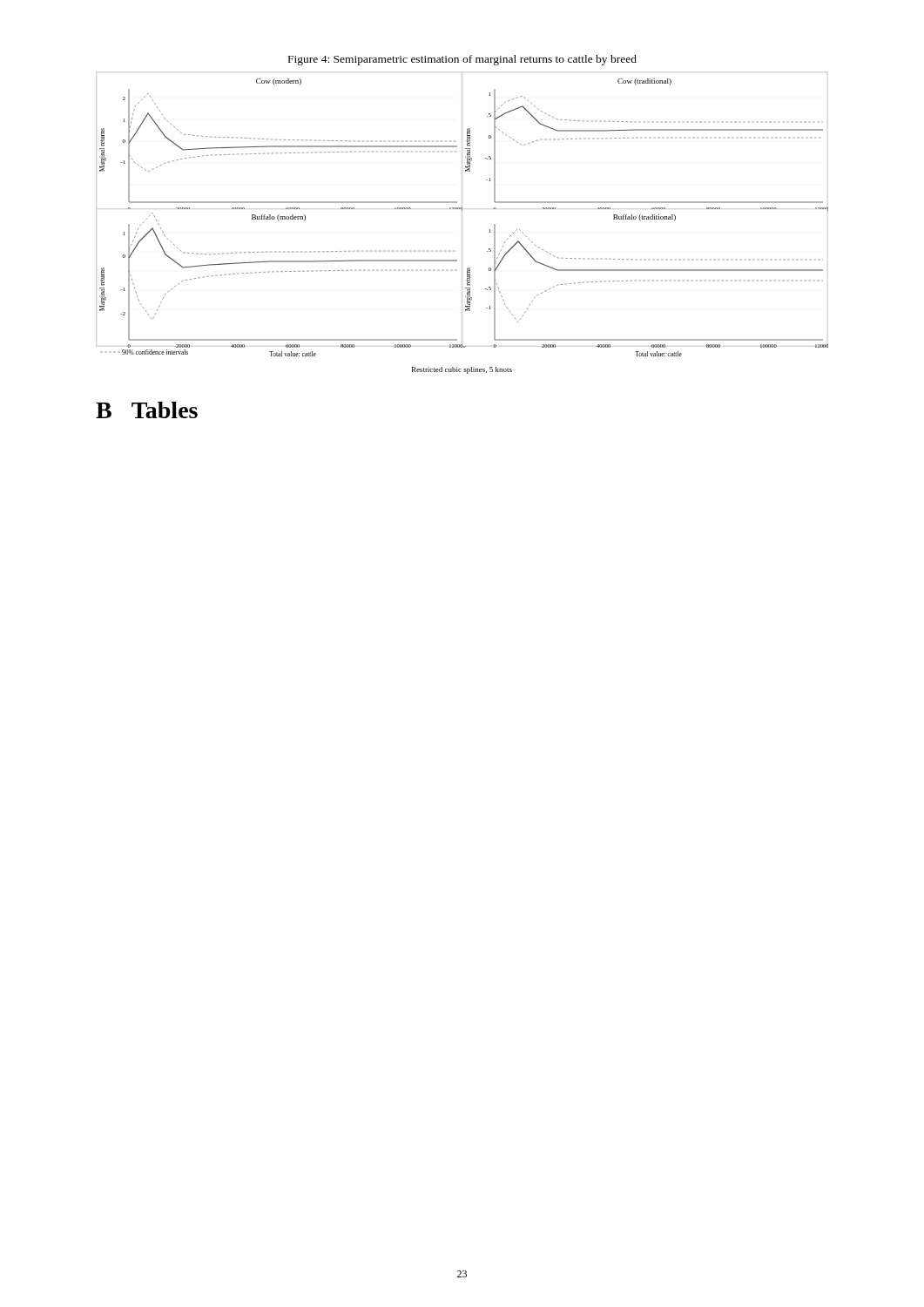Find the section header
This screenshot has width=924, height=1307.
click(147, 410)
